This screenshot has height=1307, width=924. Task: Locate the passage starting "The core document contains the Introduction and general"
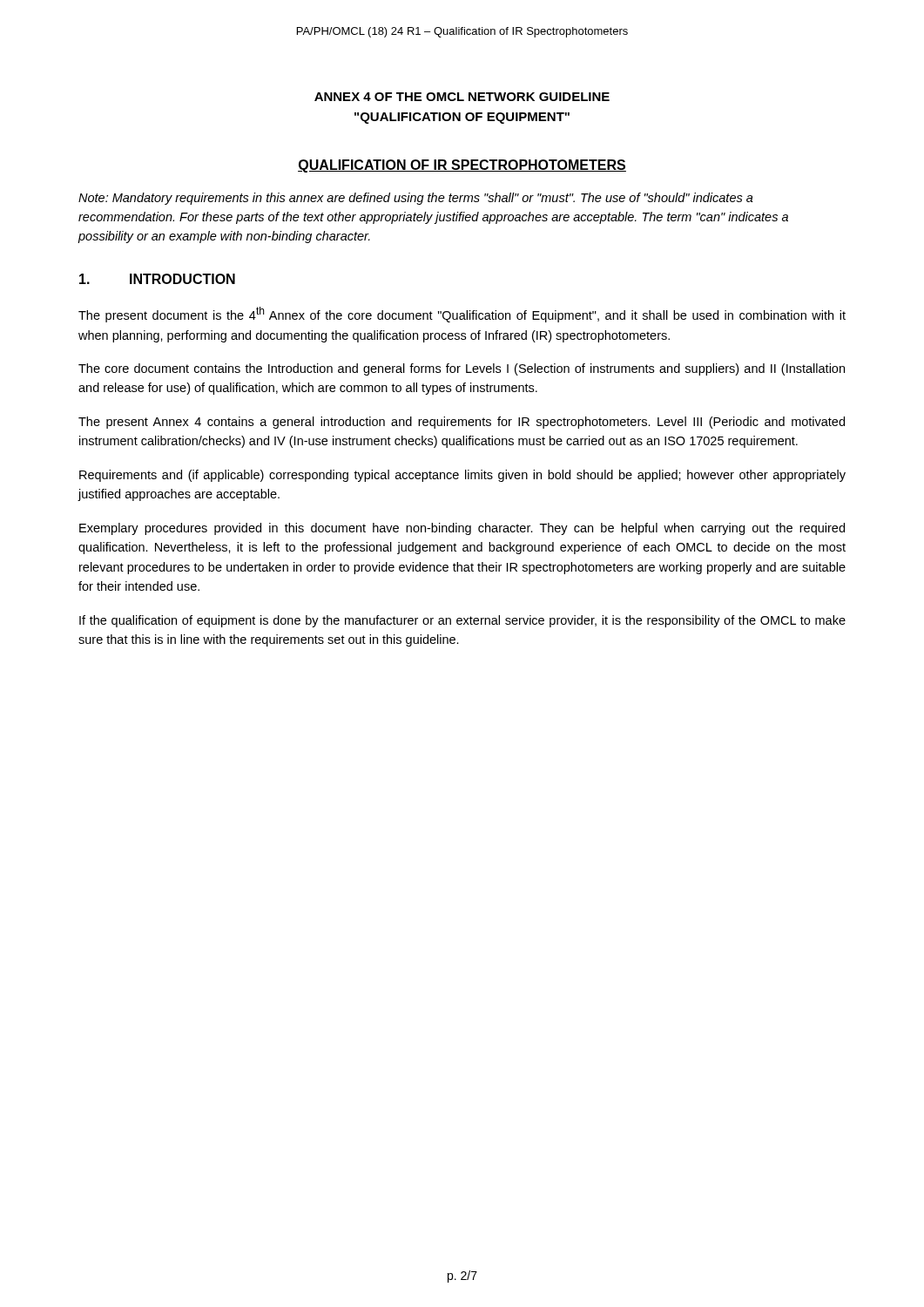point(462,378)
